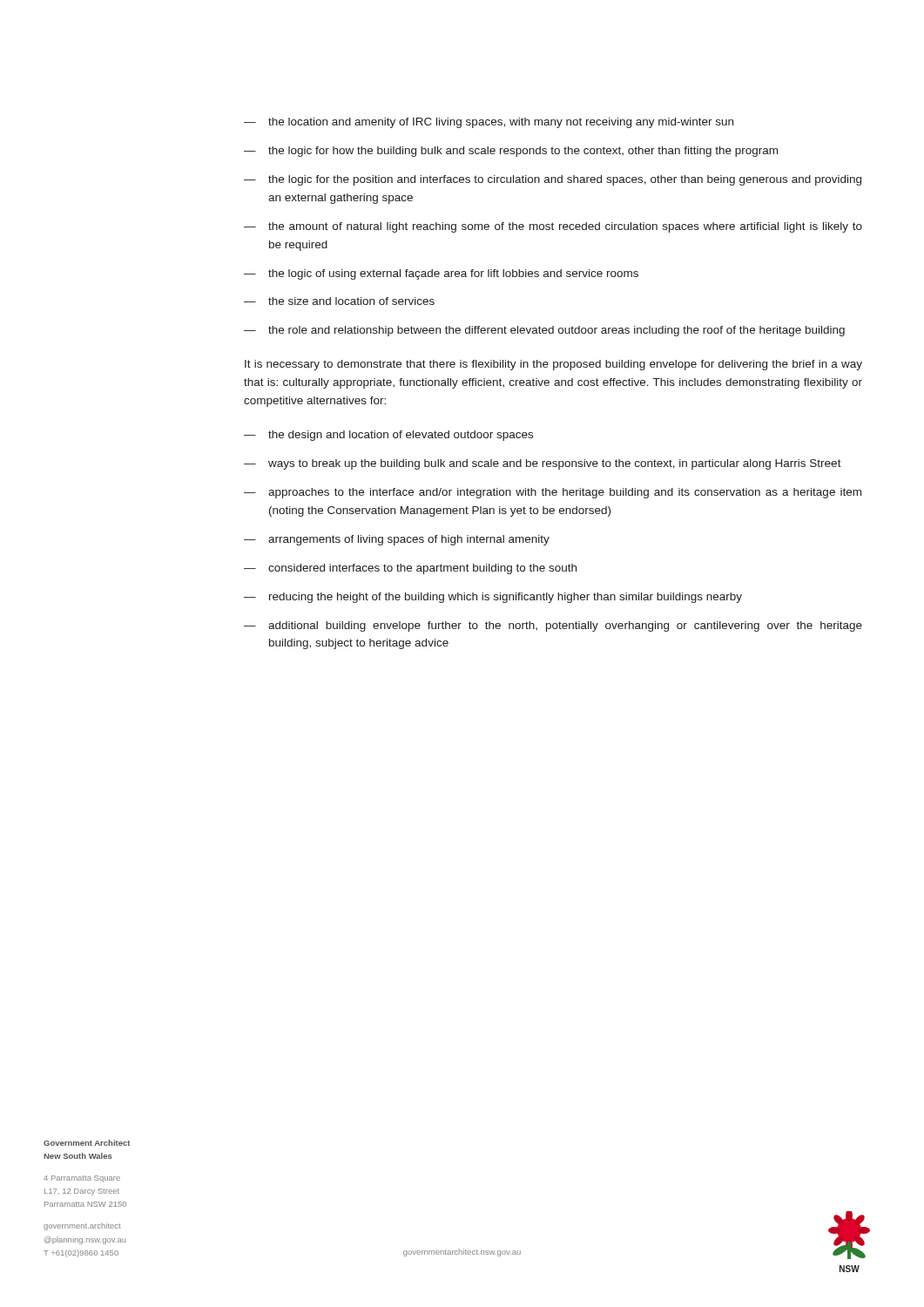Screen dimensions: 1307x924
Task: Find the text starting "— the amount of natural light reaching"
Action: [553, 236]
